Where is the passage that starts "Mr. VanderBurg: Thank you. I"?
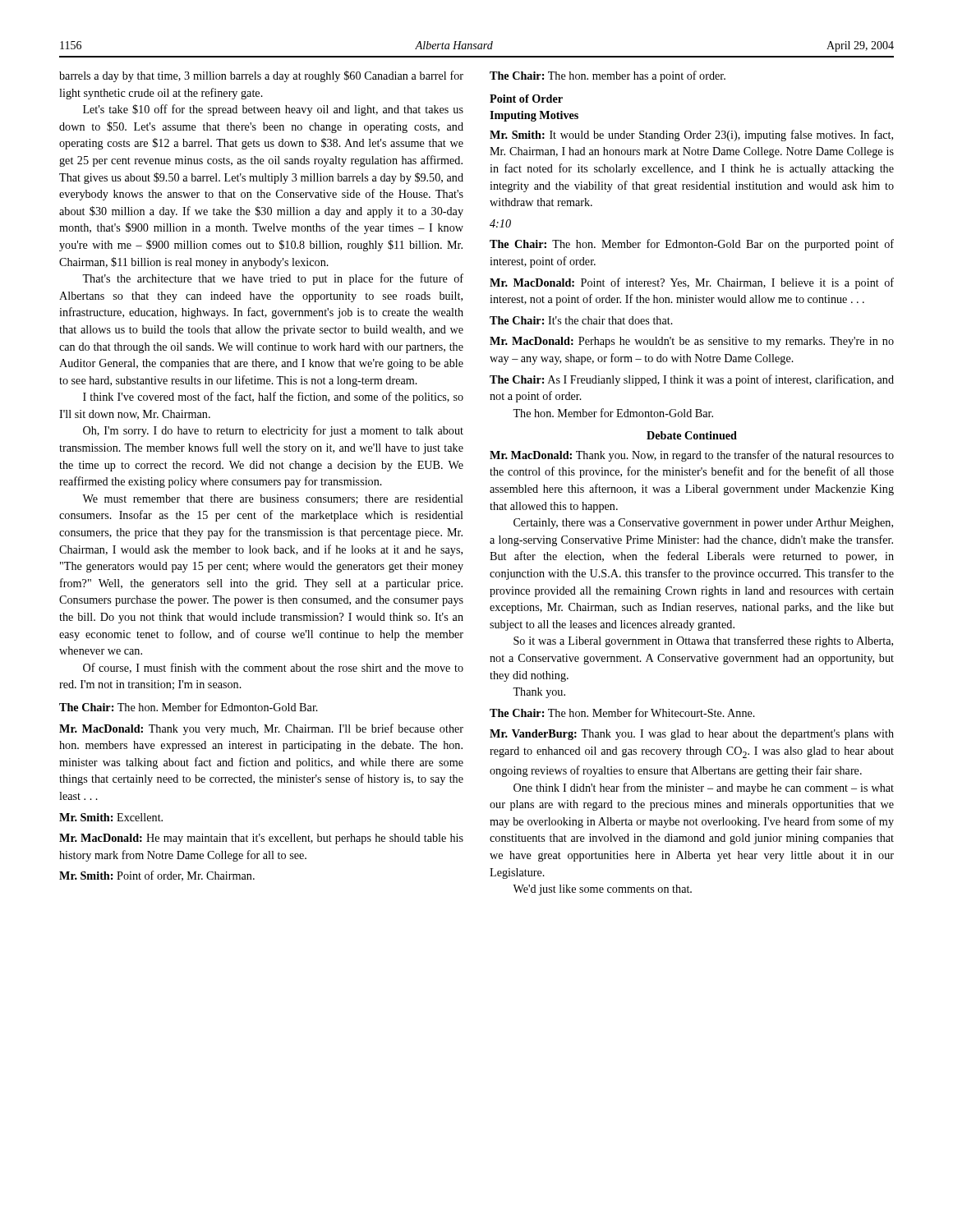This screenshot has width=953, height=1232. pyautogui.click(x=692, y=812)
